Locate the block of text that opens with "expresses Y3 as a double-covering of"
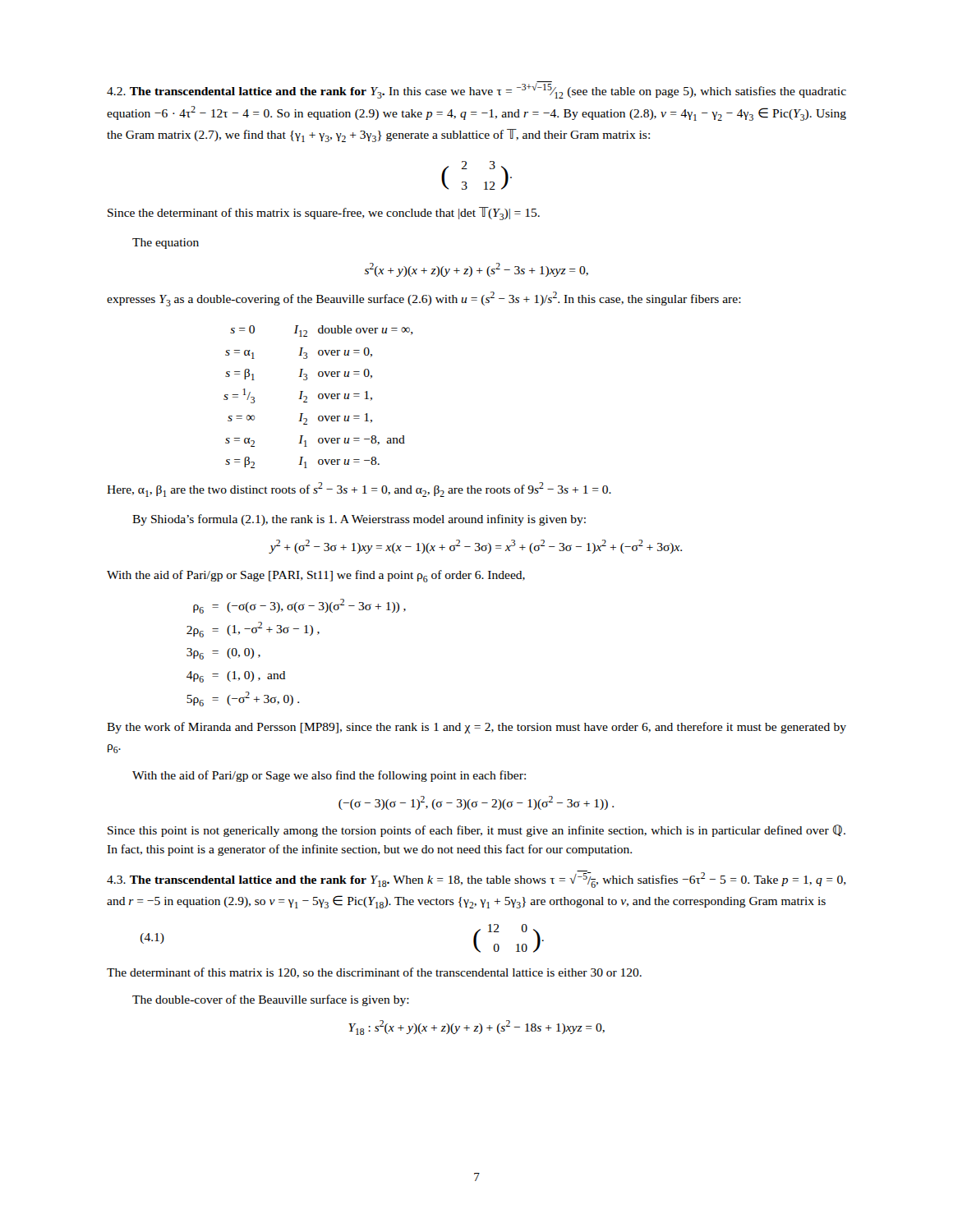This screenshot has width=953, height=1232. (476, 300)
